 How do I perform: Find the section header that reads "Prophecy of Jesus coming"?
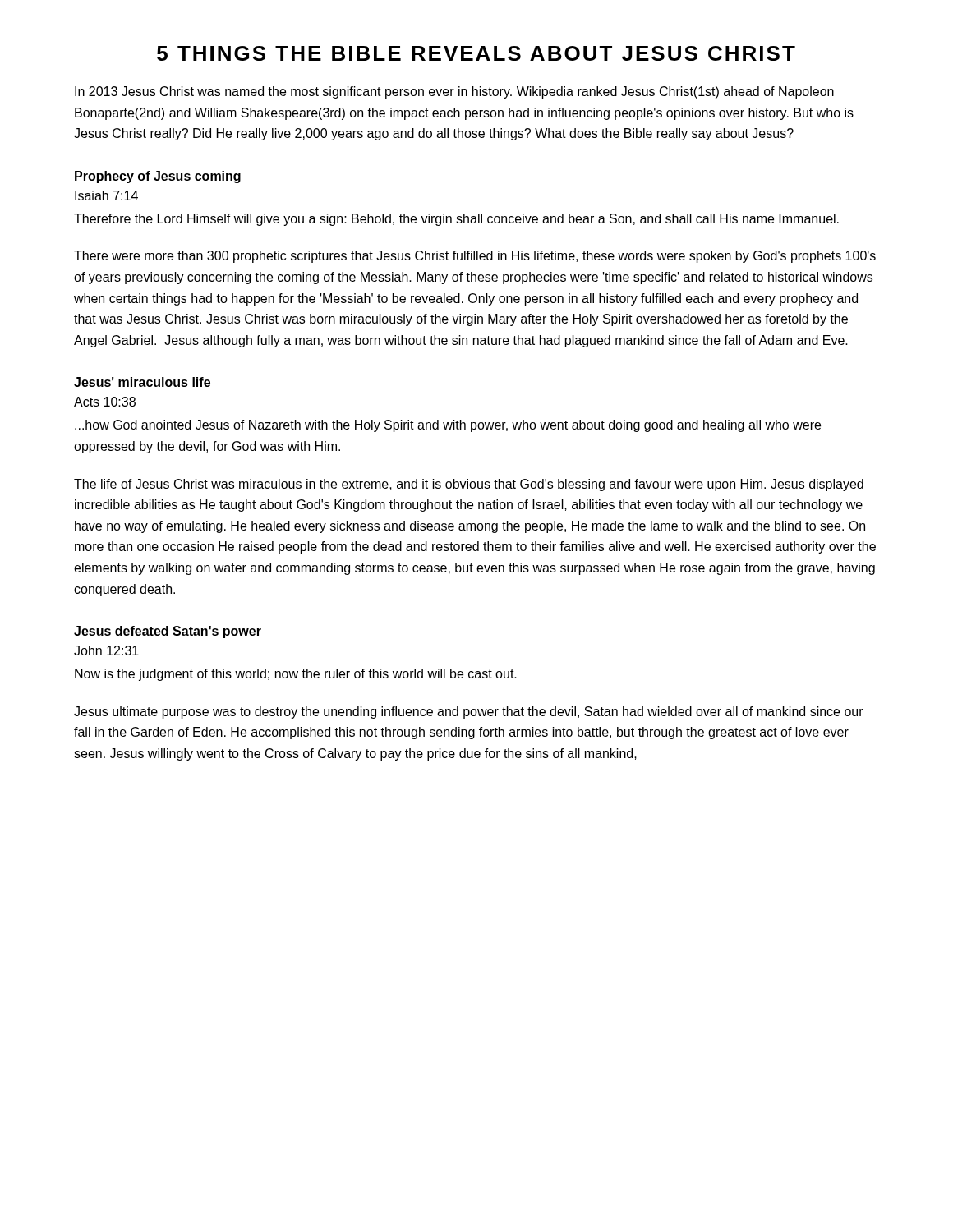click(158, 176)
